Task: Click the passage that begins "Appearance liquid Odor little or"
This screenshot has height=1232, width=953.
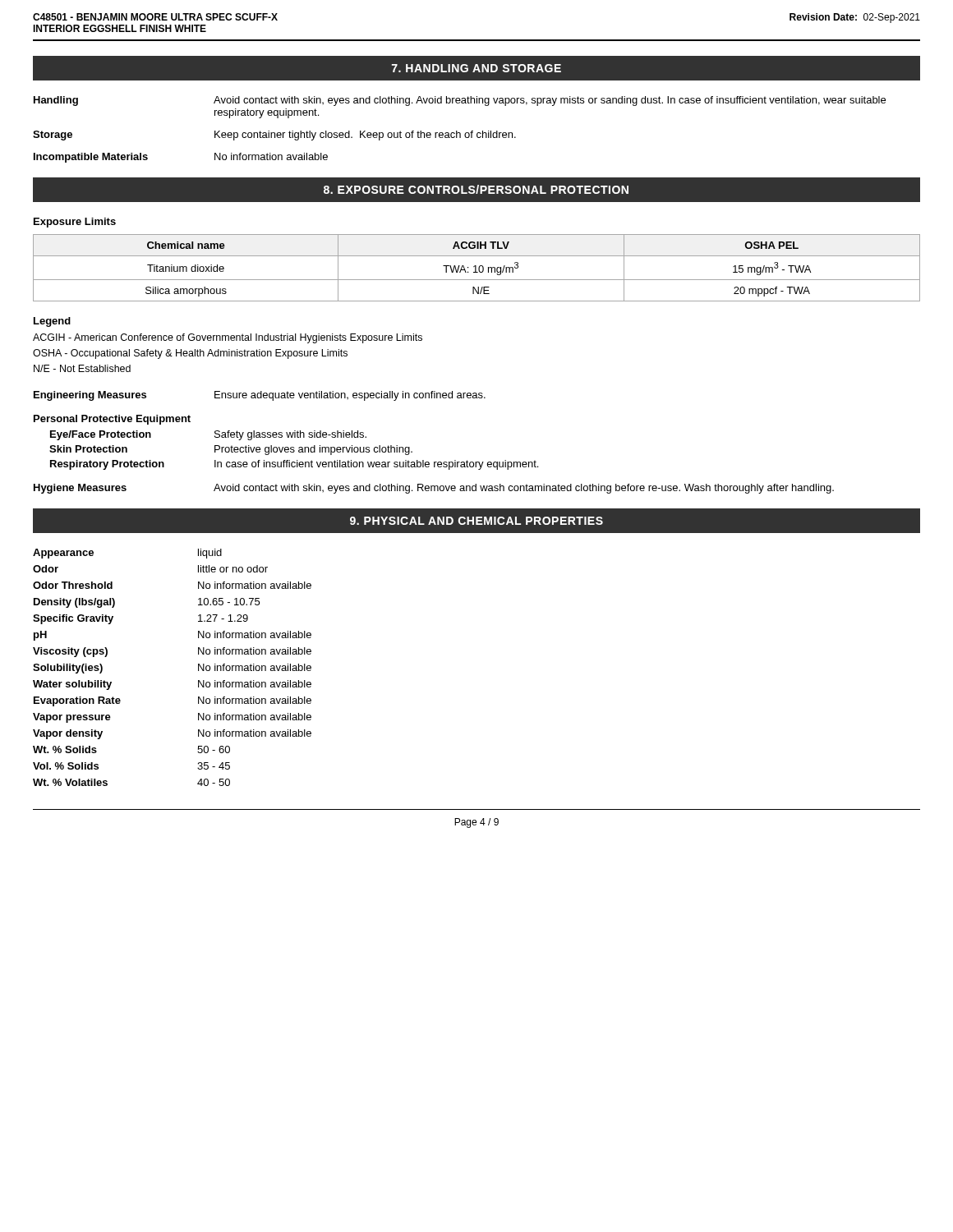Action: (x=68, y=553)
